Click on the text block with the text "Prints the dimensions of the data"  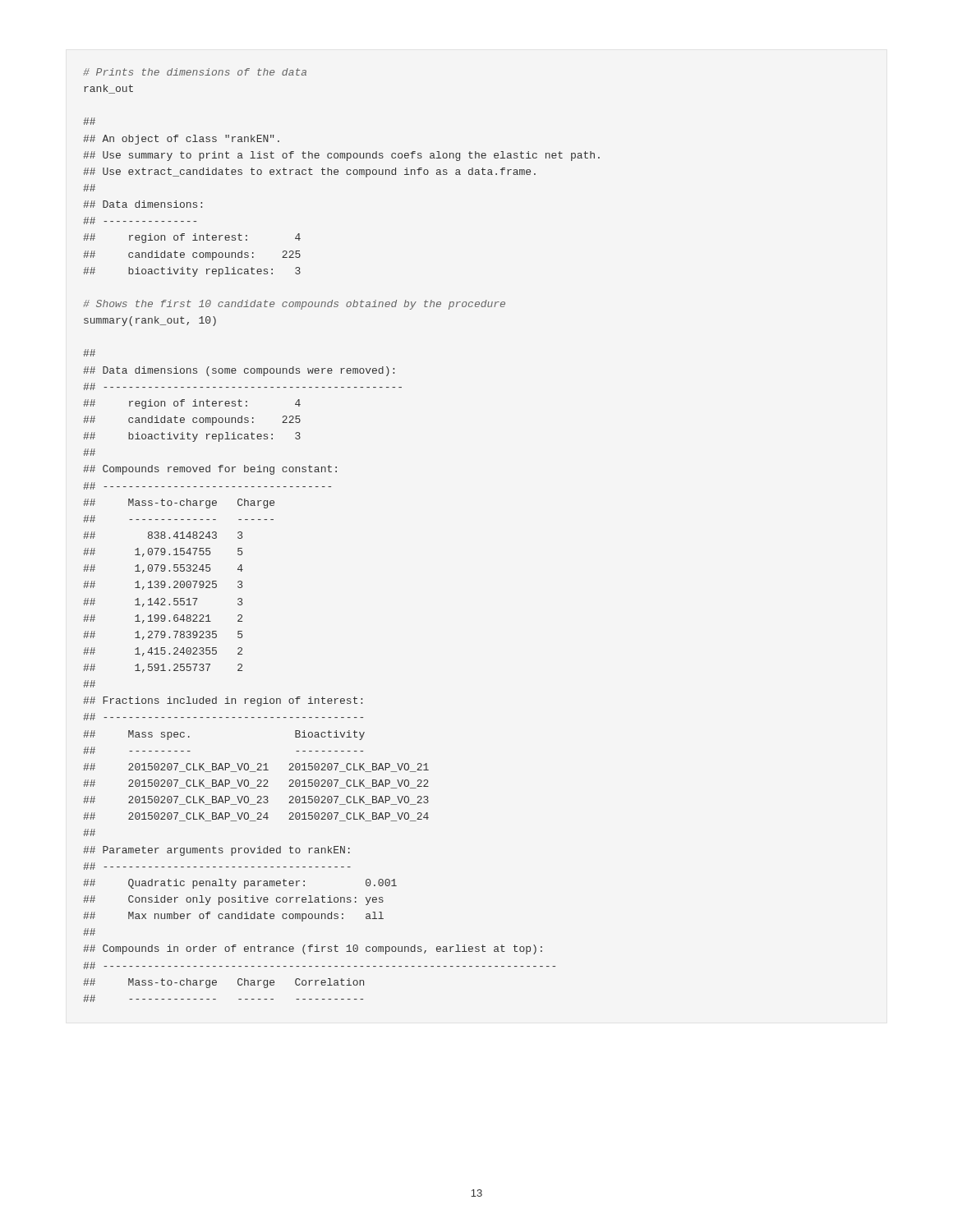click(x=195, y=72)
